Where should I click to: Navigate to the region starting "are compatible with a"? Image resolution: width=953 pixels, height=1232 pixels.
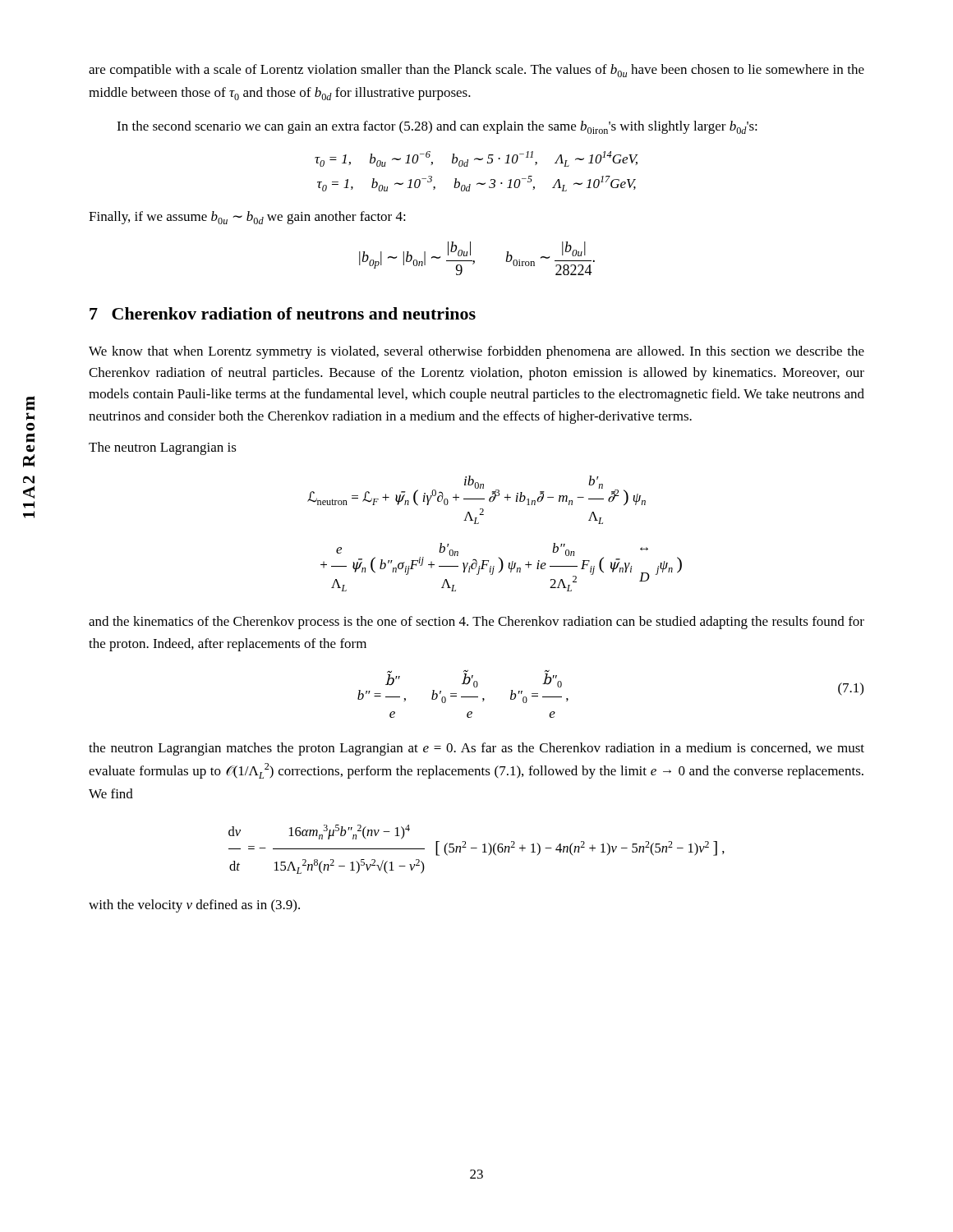coord(476,82)
